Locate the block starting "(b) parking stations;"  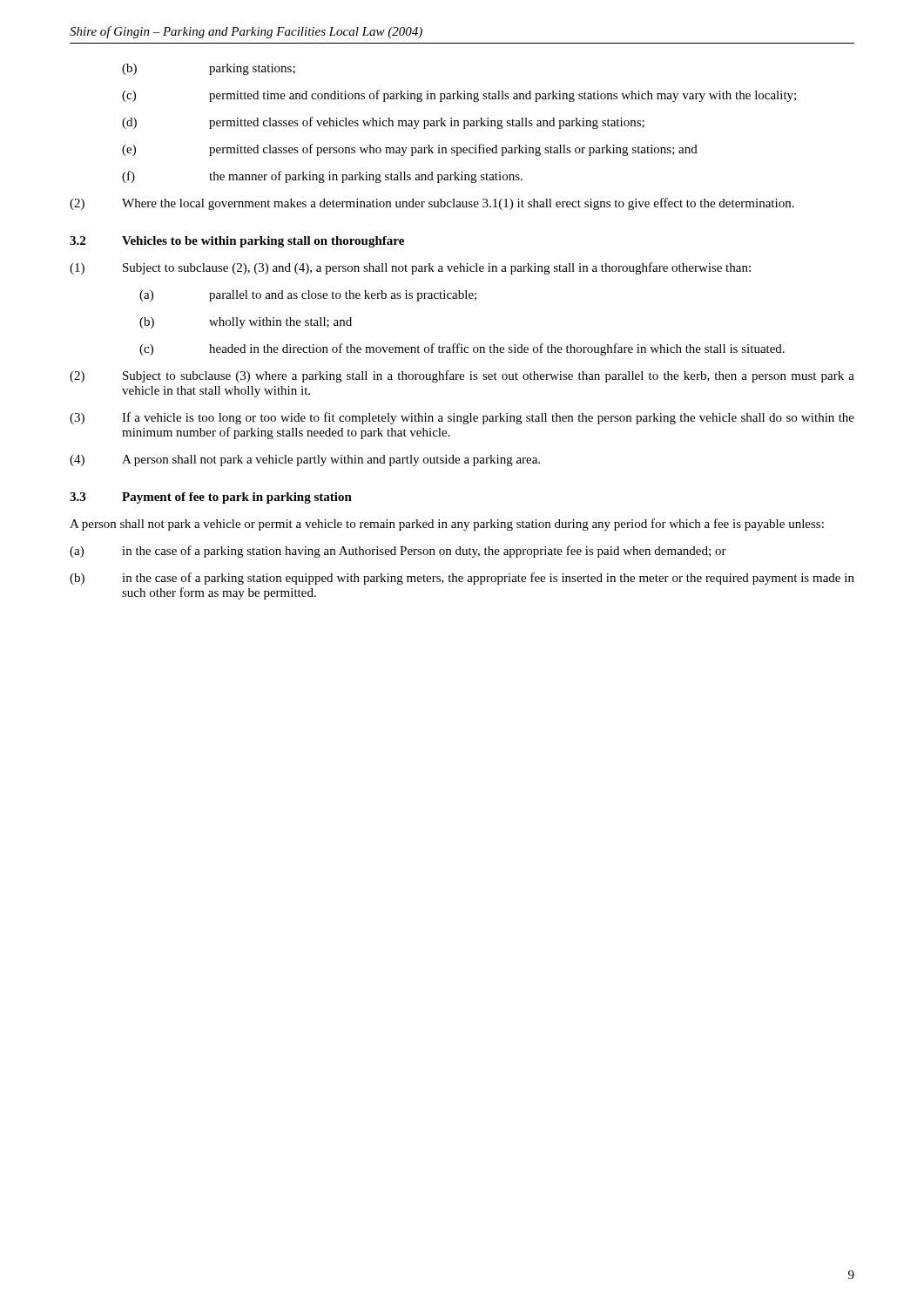209,69
